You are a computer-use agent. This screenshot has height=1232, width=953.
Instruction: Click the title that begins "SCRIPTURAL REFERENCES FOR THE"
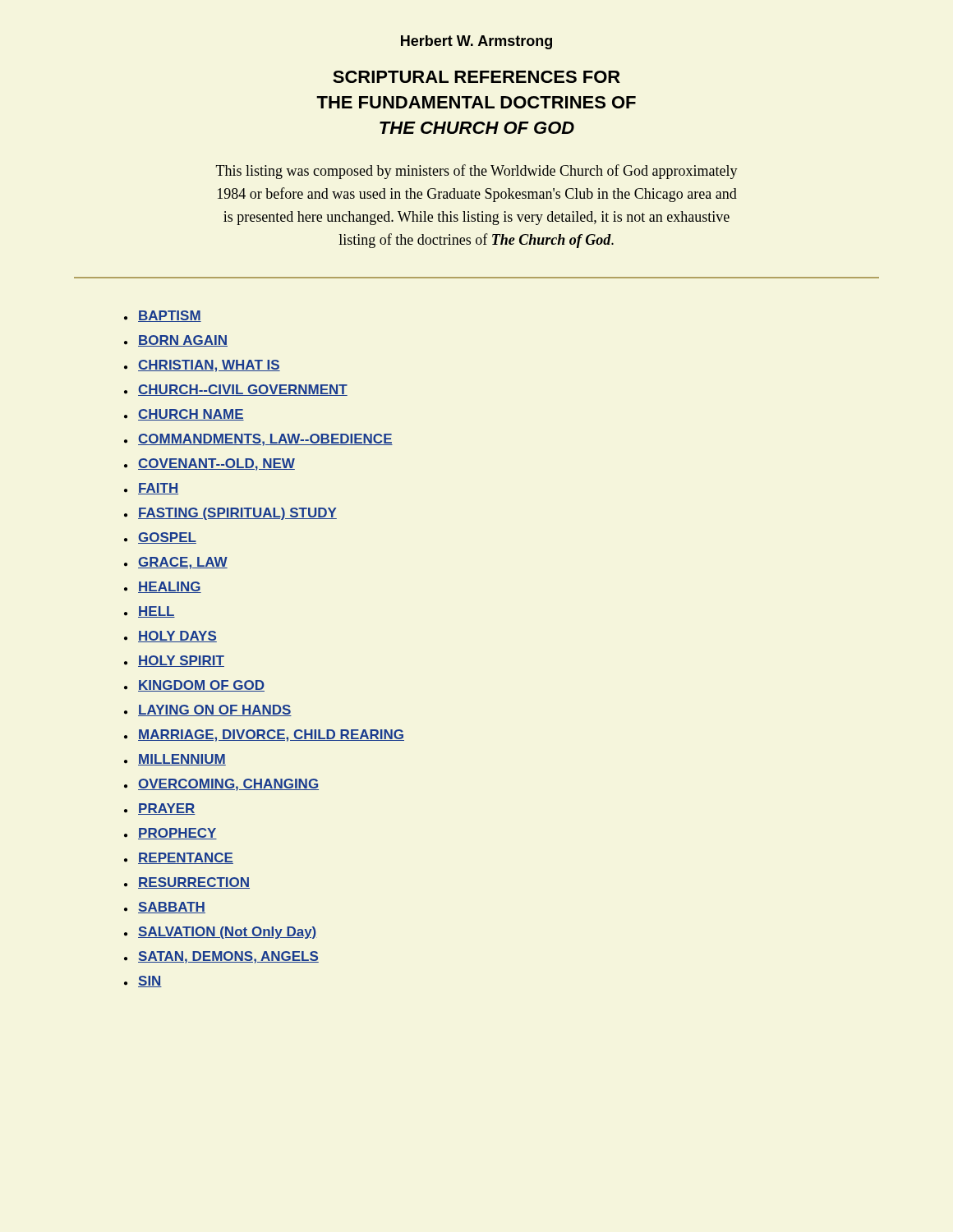[x=476, y=103]
